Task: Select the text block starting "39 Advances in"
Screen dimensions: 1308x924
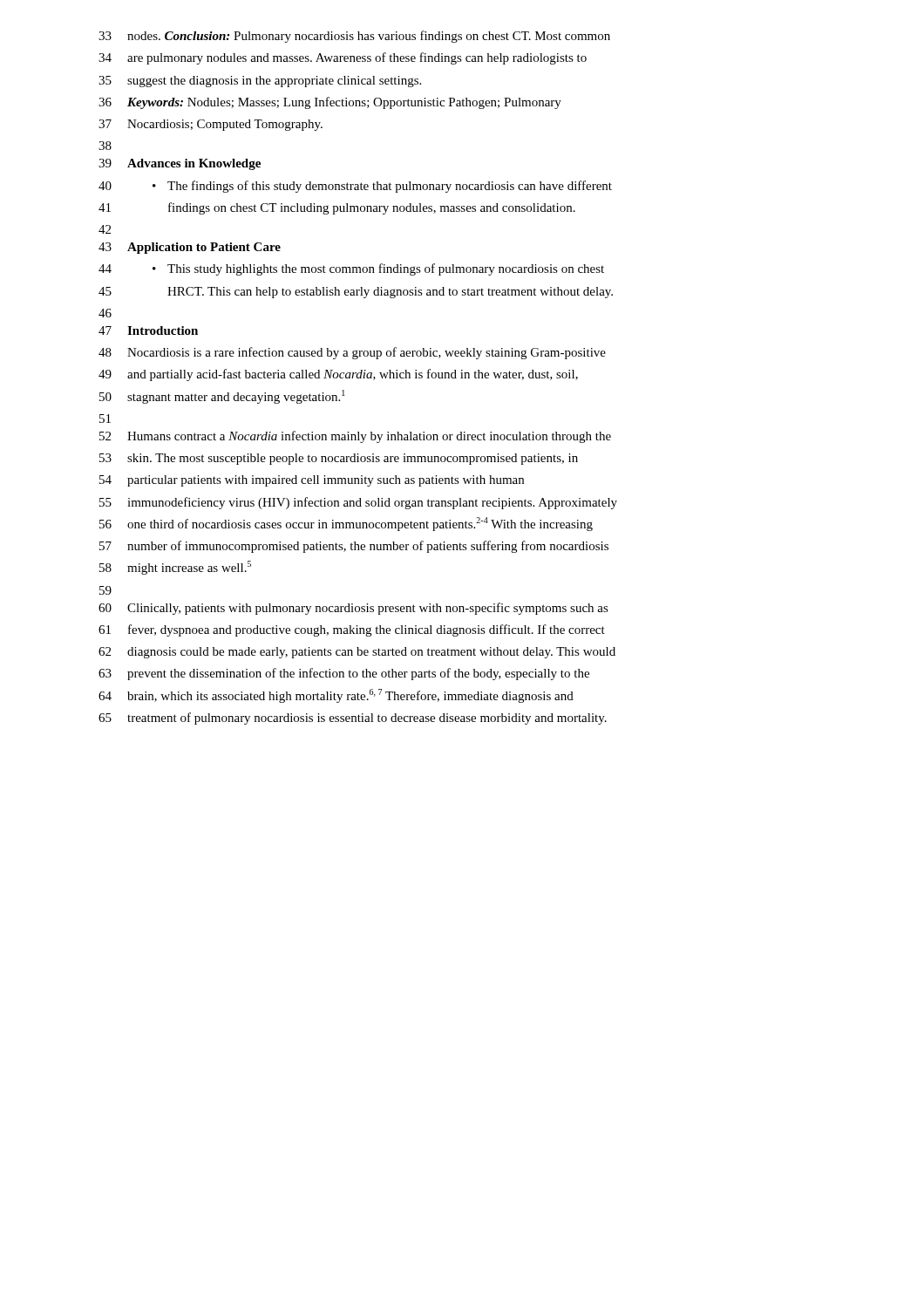Action: (180, 164)
